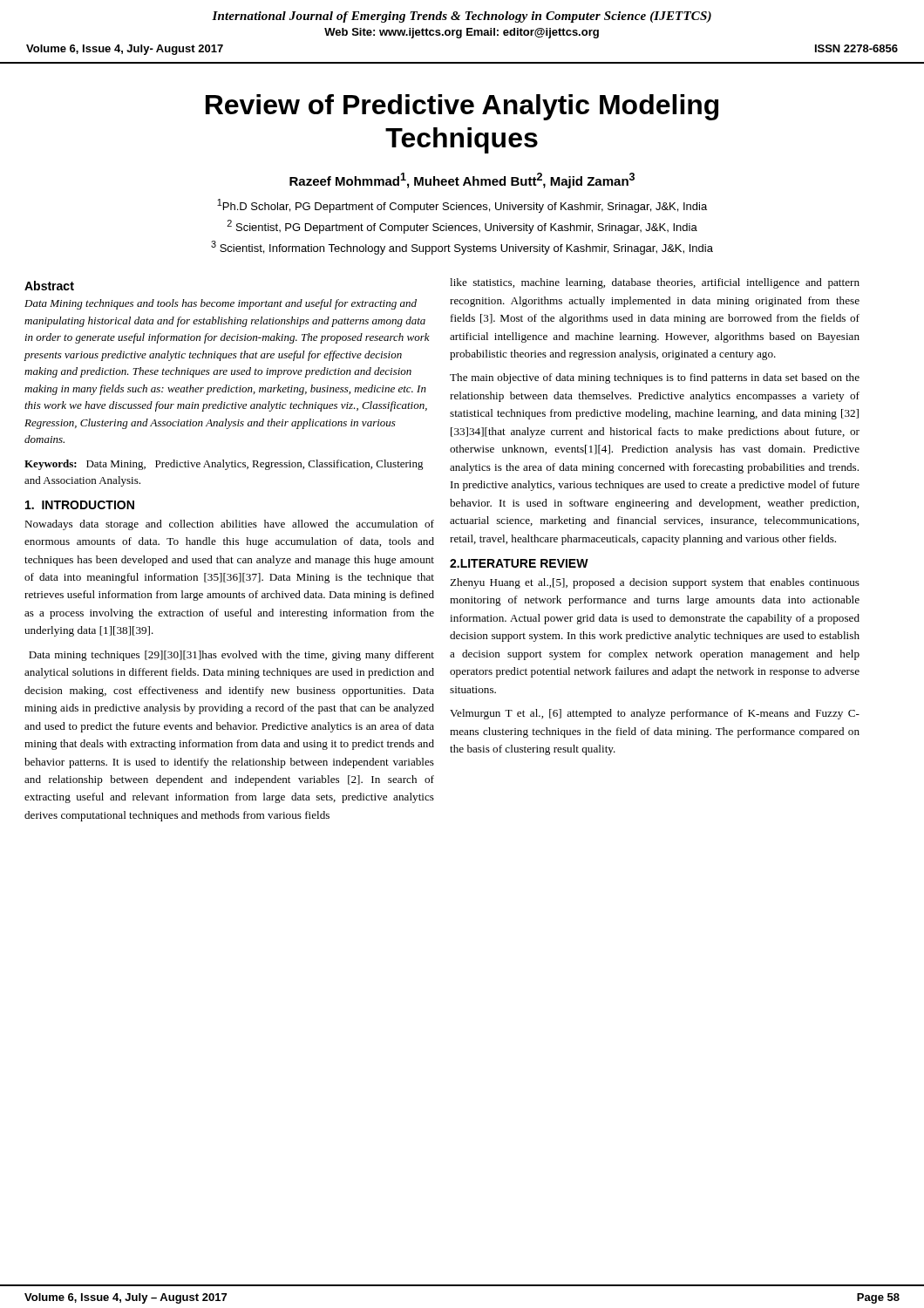Click on the text block starting "Keywords: Data Mining, Predictive Analytics, Regression, Classification,"

click(224, 472)
